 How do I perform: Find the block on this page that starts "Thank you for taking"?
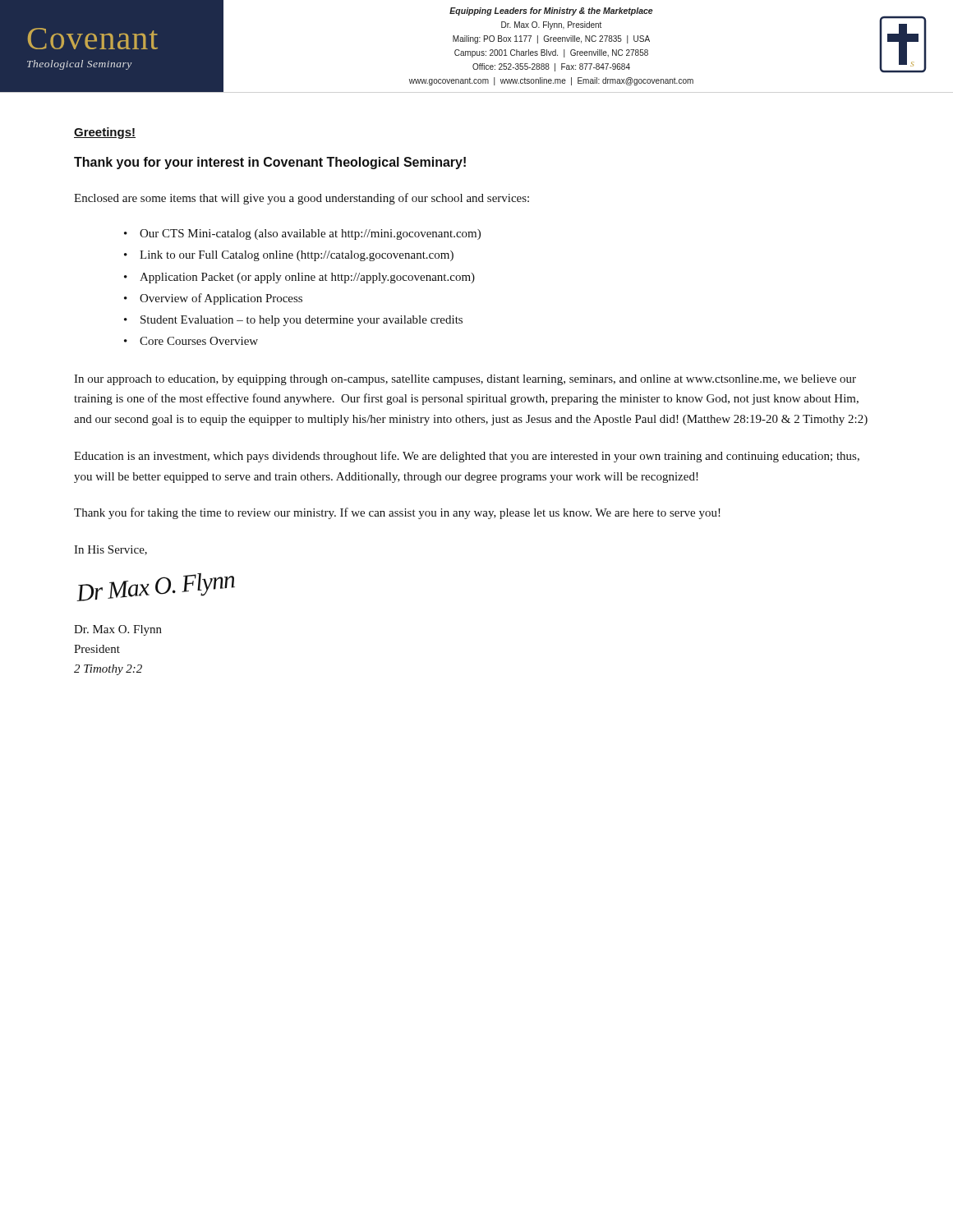pyautogui.click(x=398, y=513)
